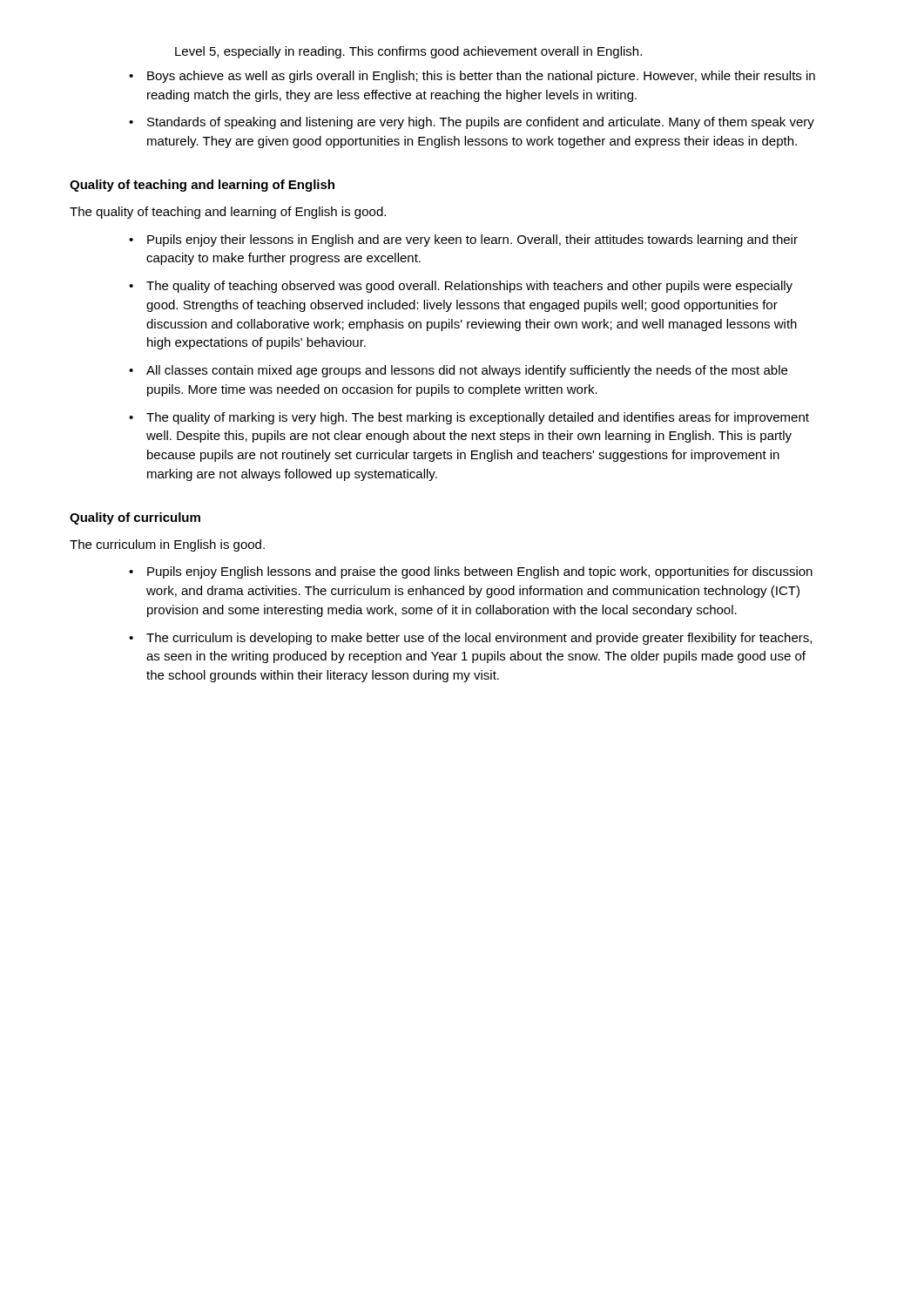Find the text block that reads "Level 5, especially"

(x=409, y=51)
